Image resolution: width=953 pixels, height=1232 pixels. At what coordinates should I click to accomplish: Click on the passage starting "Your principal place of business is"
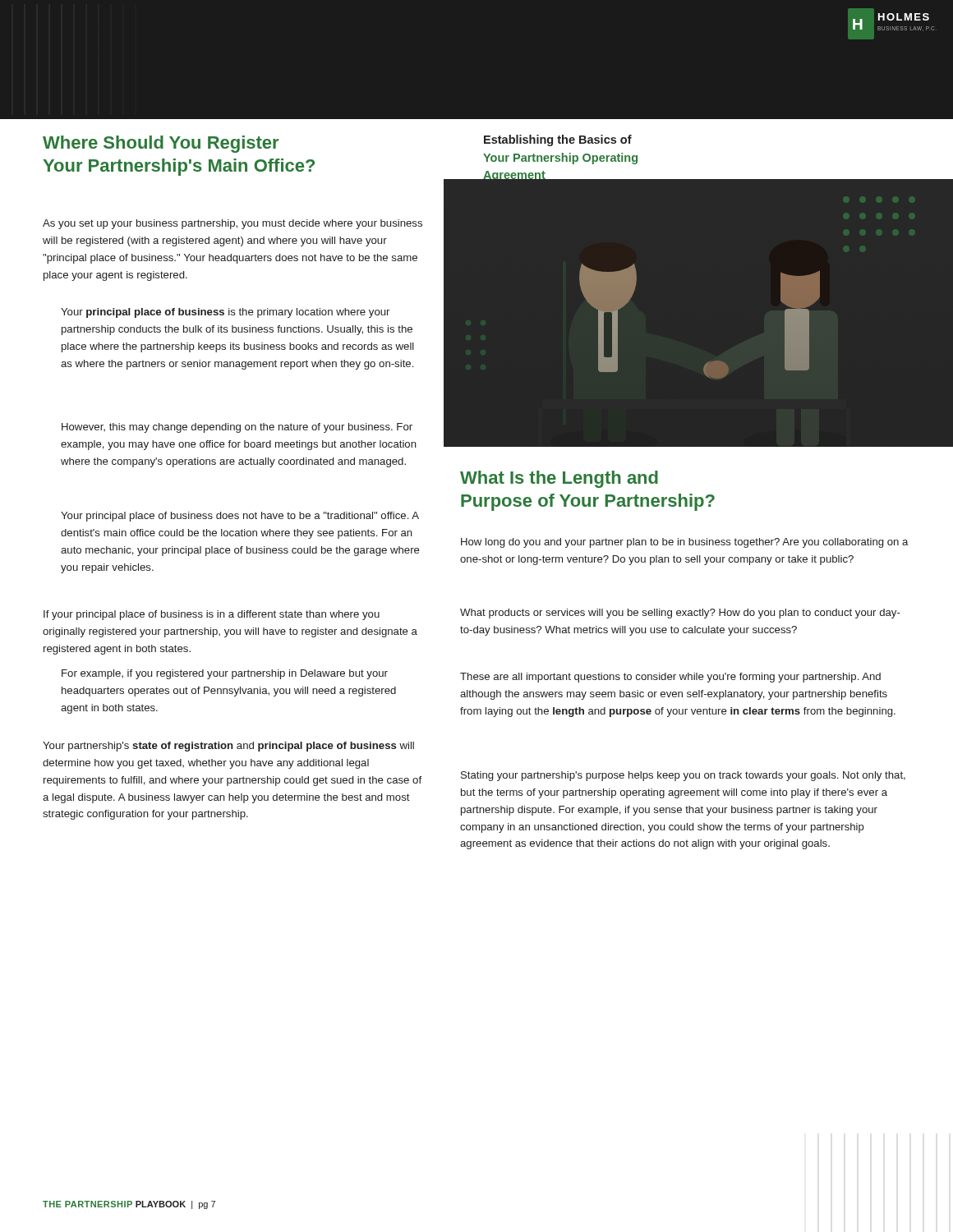tap(243, 338)
